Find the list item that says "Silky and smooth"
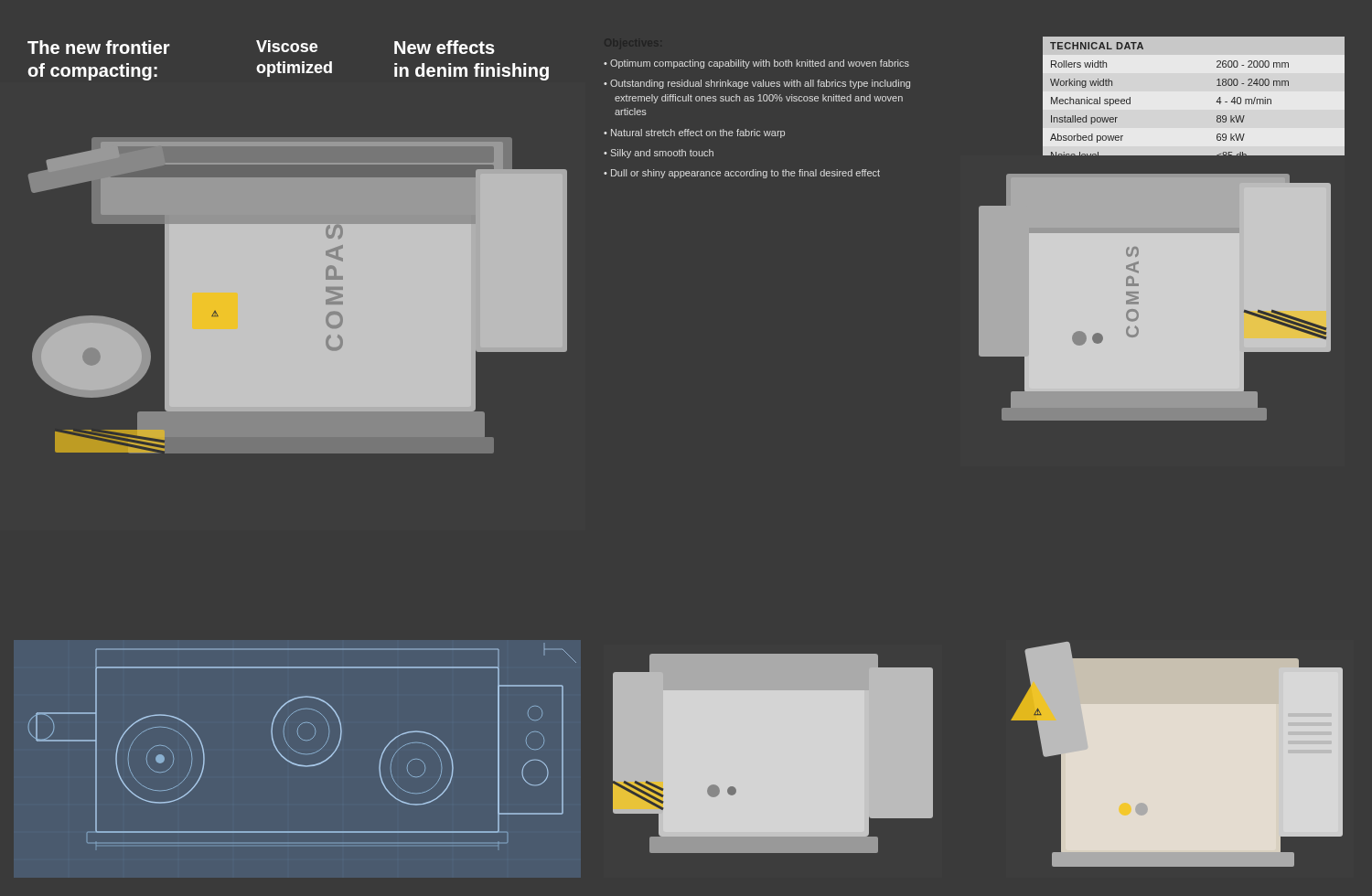 (662, 153)
